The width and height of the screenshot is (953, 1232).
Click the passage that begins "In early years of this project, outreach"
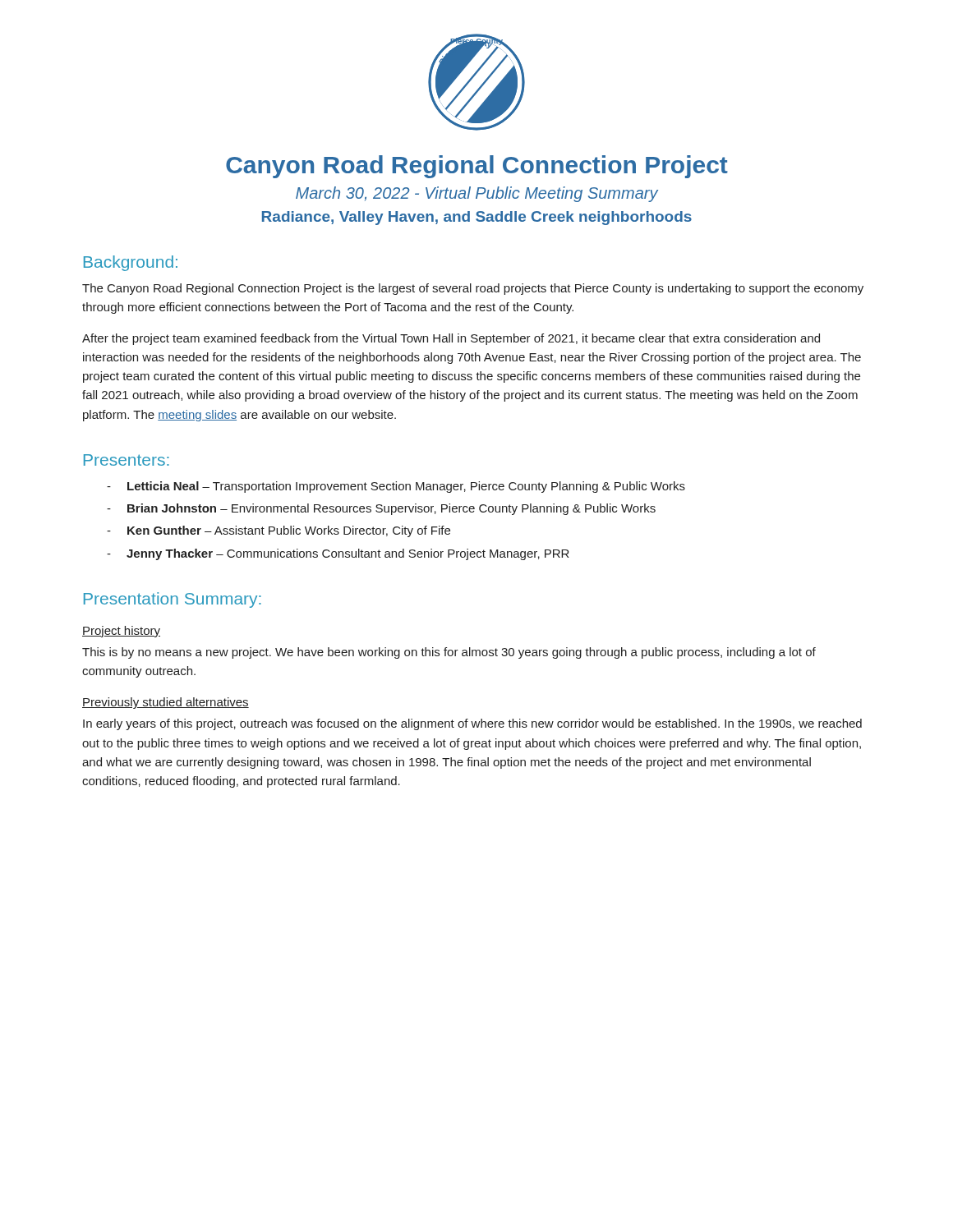[472, 752]
